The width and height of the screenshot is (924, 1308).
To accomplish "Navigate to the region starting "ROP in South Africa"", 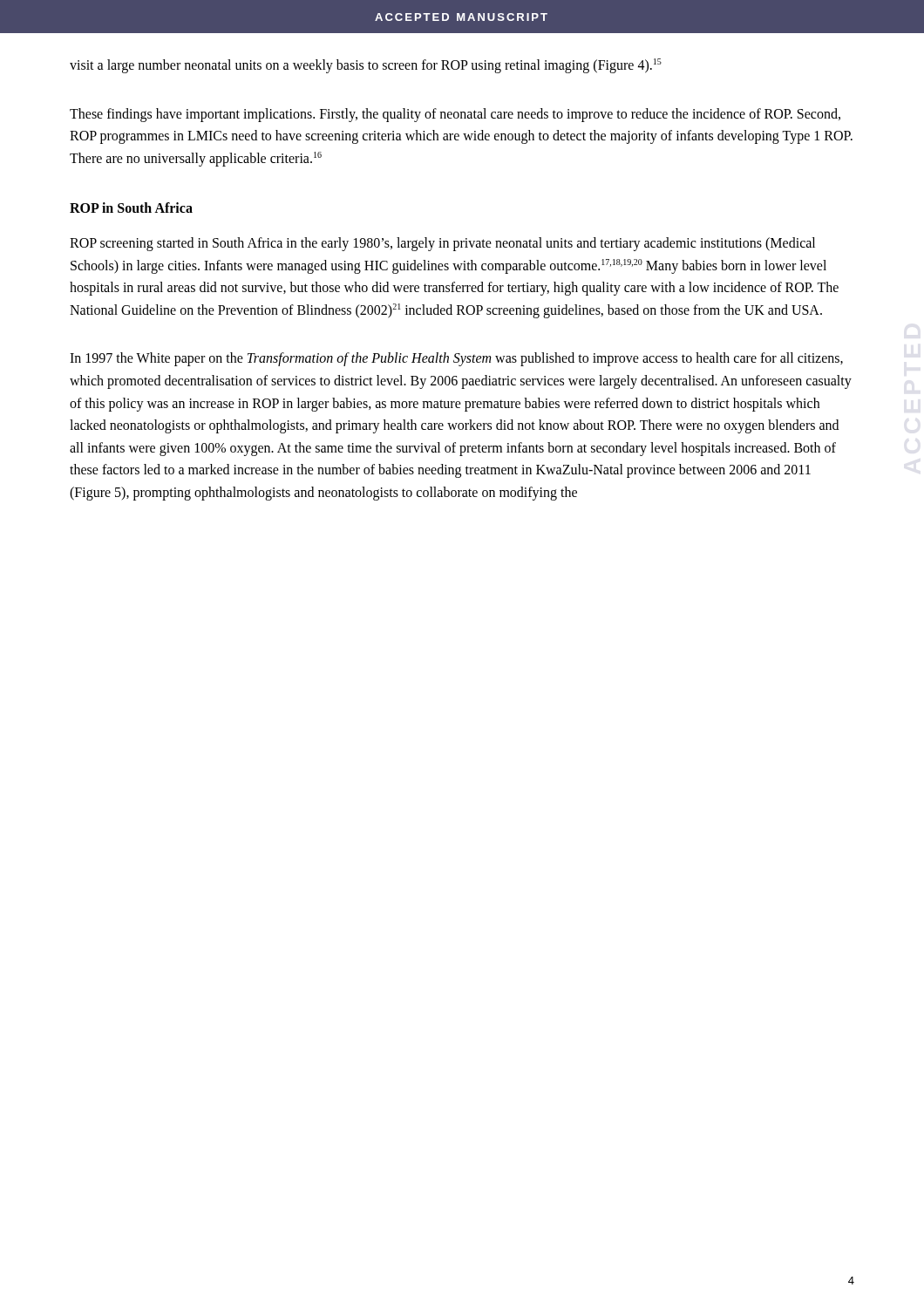I will (x=131, y=208).
